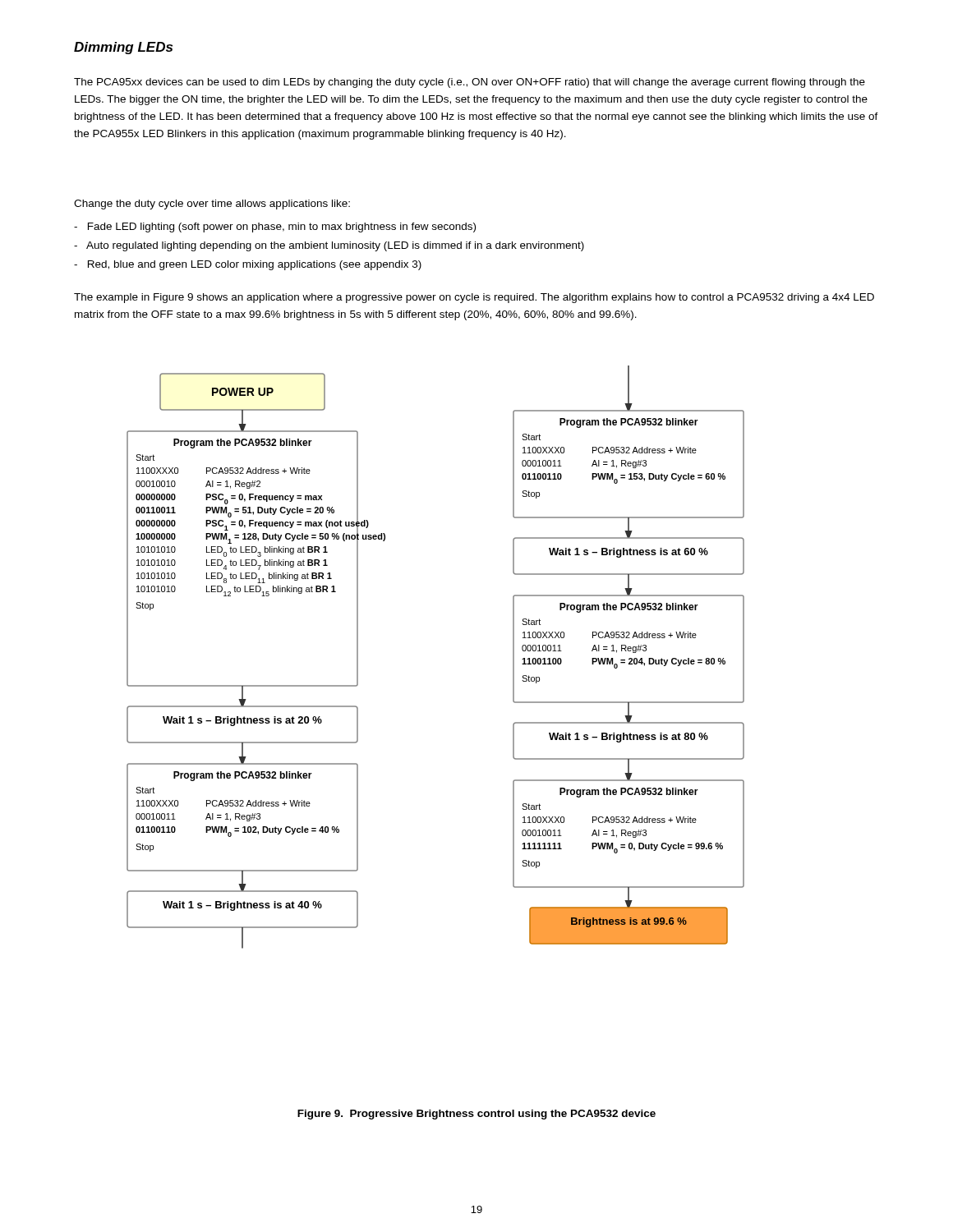953x1232 pixels.
Task: Find the list item with the text "Red, blue and green LED color"
Action: 248,264
